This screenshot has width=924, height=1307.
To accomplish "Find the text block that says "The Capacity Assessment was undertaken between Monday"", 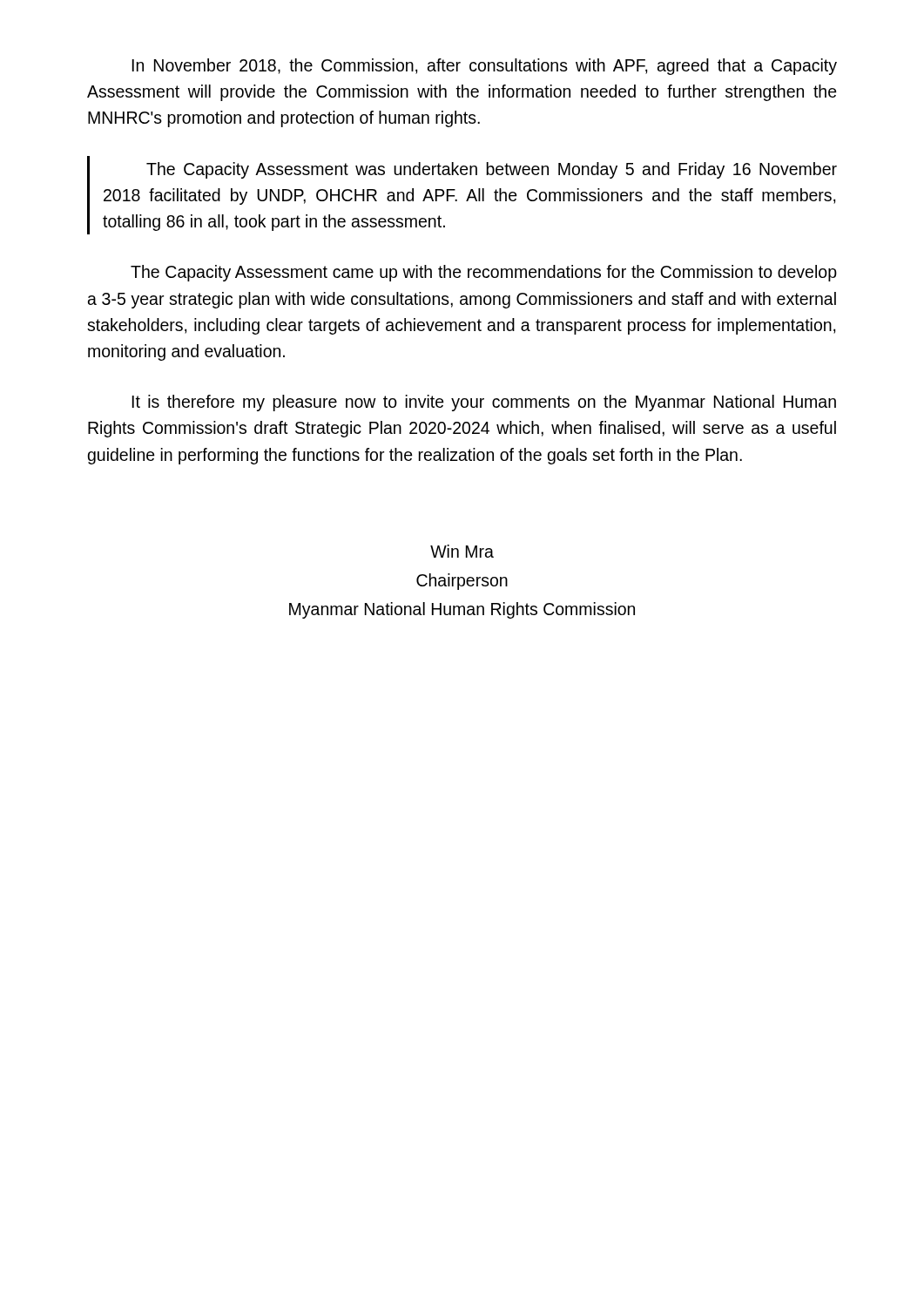I will (470, 195).
